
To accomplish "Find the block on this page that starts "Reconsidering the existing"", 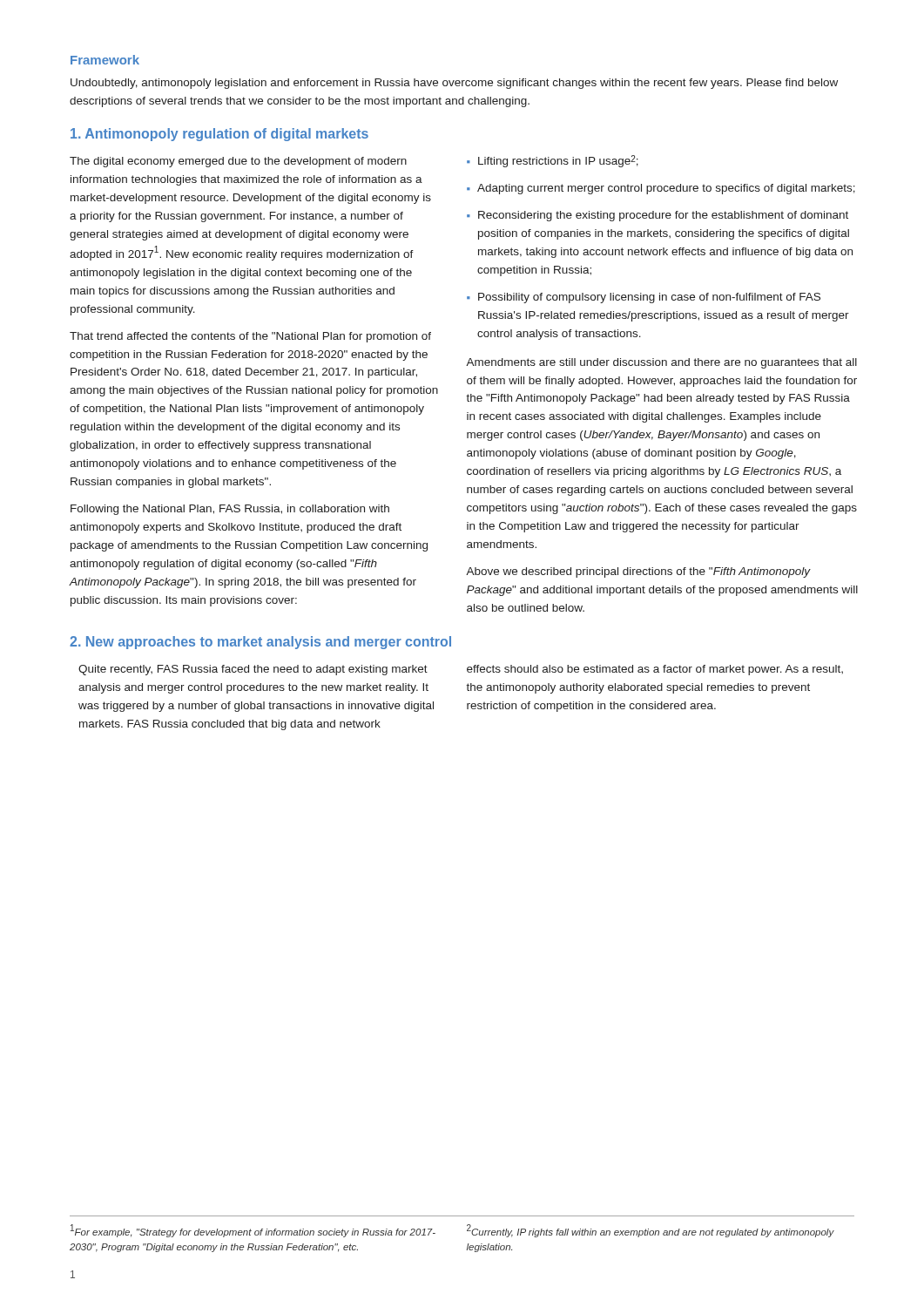I will pyautogui.click(x=665, y=242).
